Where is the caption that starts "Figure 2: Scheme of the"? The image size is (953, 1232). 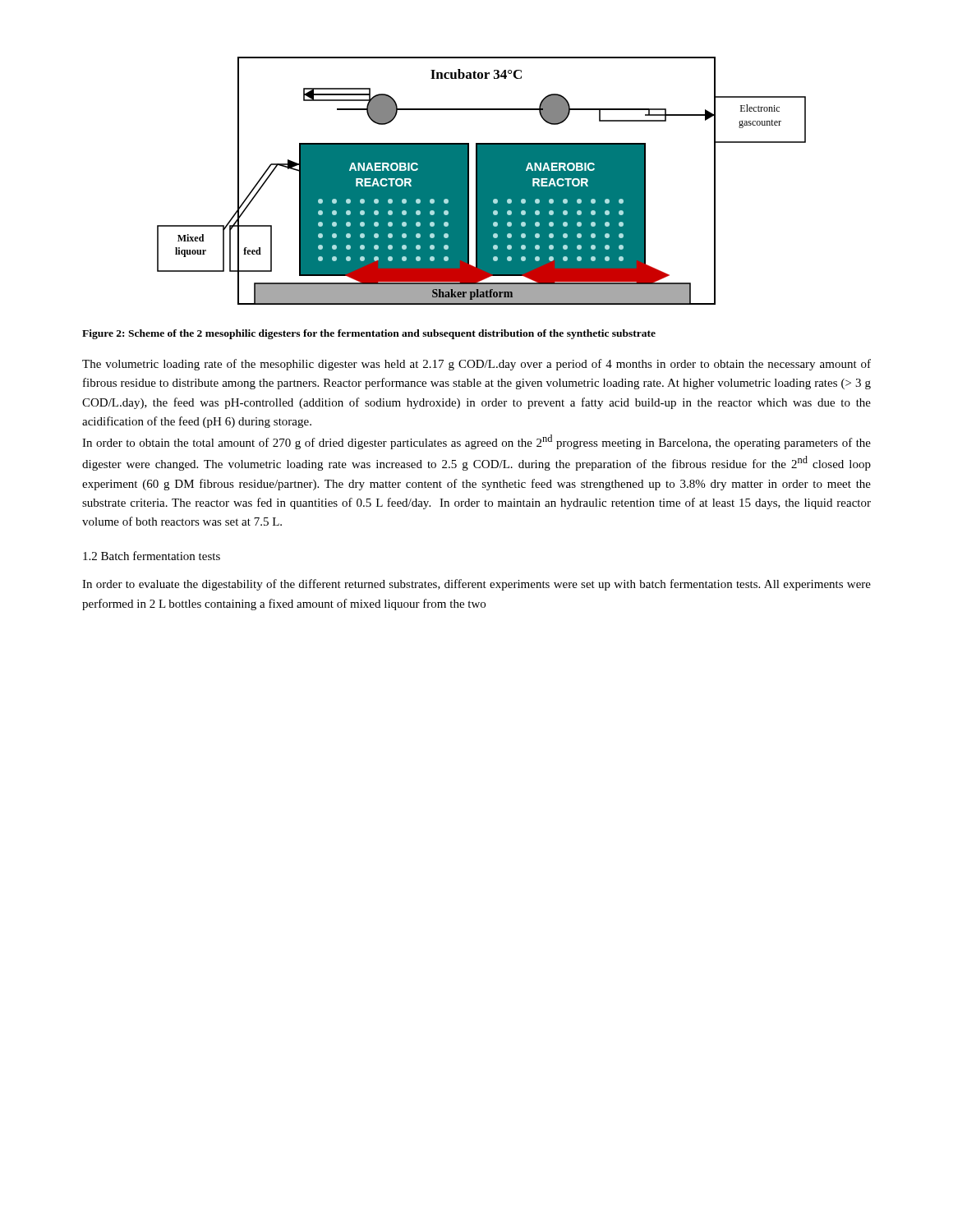click(x=369, y=333)
